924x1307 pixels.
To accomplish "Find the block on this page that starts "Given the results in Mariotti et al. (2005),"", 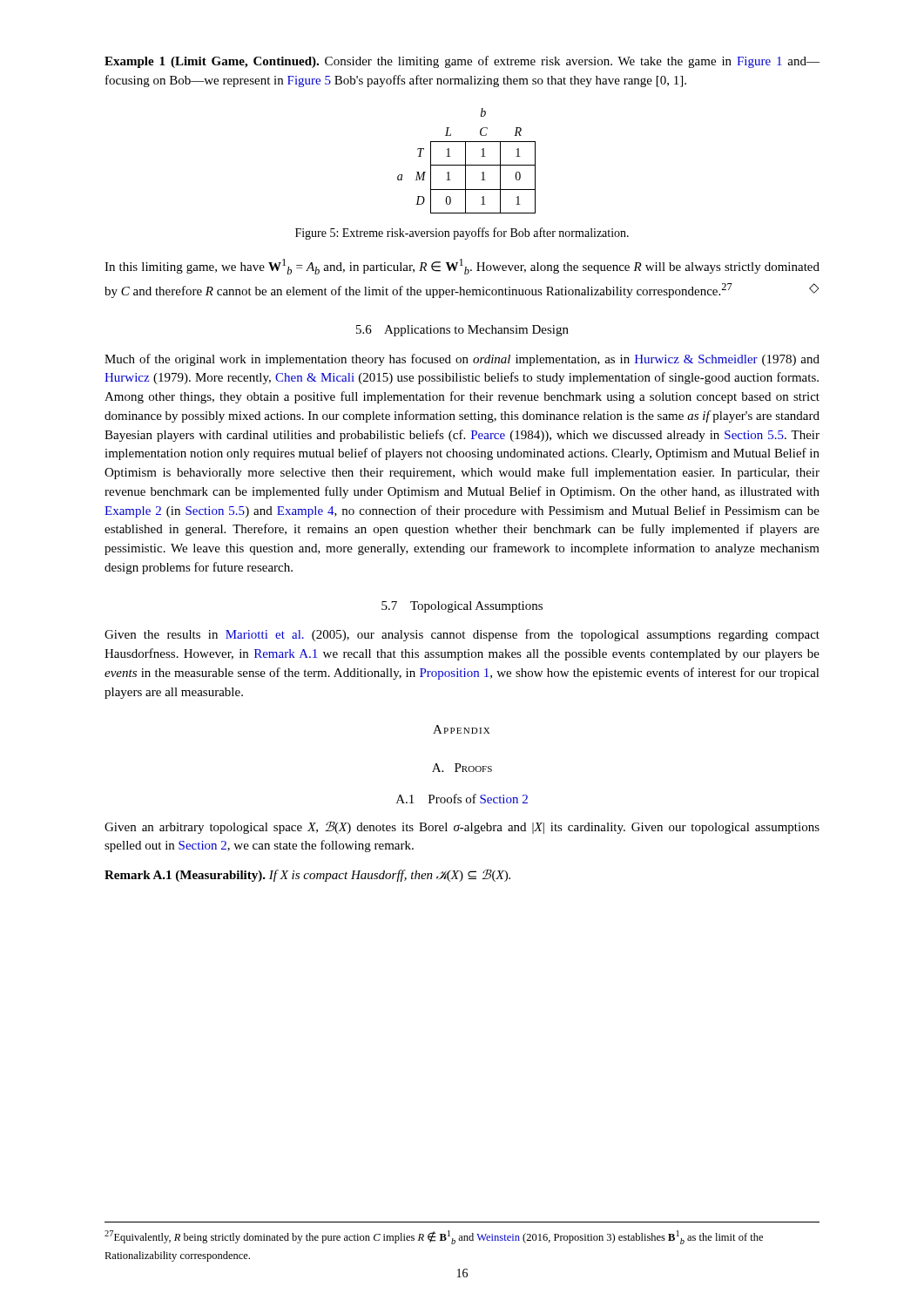I will 462,664.
